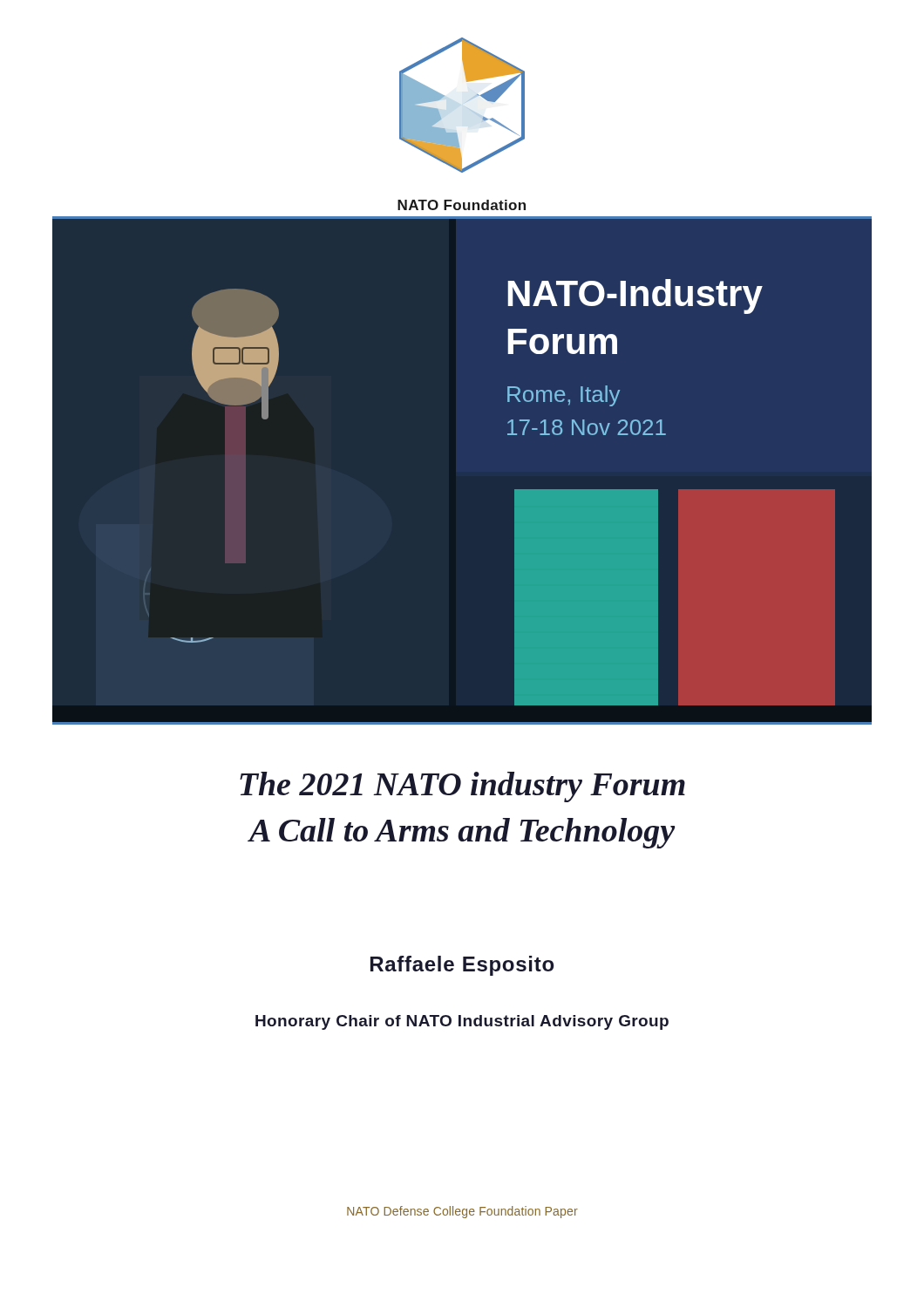The image size is (924, 1308).
Task: Locate the text that says "Honorary Chair of NATO Industrial Advisory Group"
Action: pyautogui.click(x=462, y=1021)
